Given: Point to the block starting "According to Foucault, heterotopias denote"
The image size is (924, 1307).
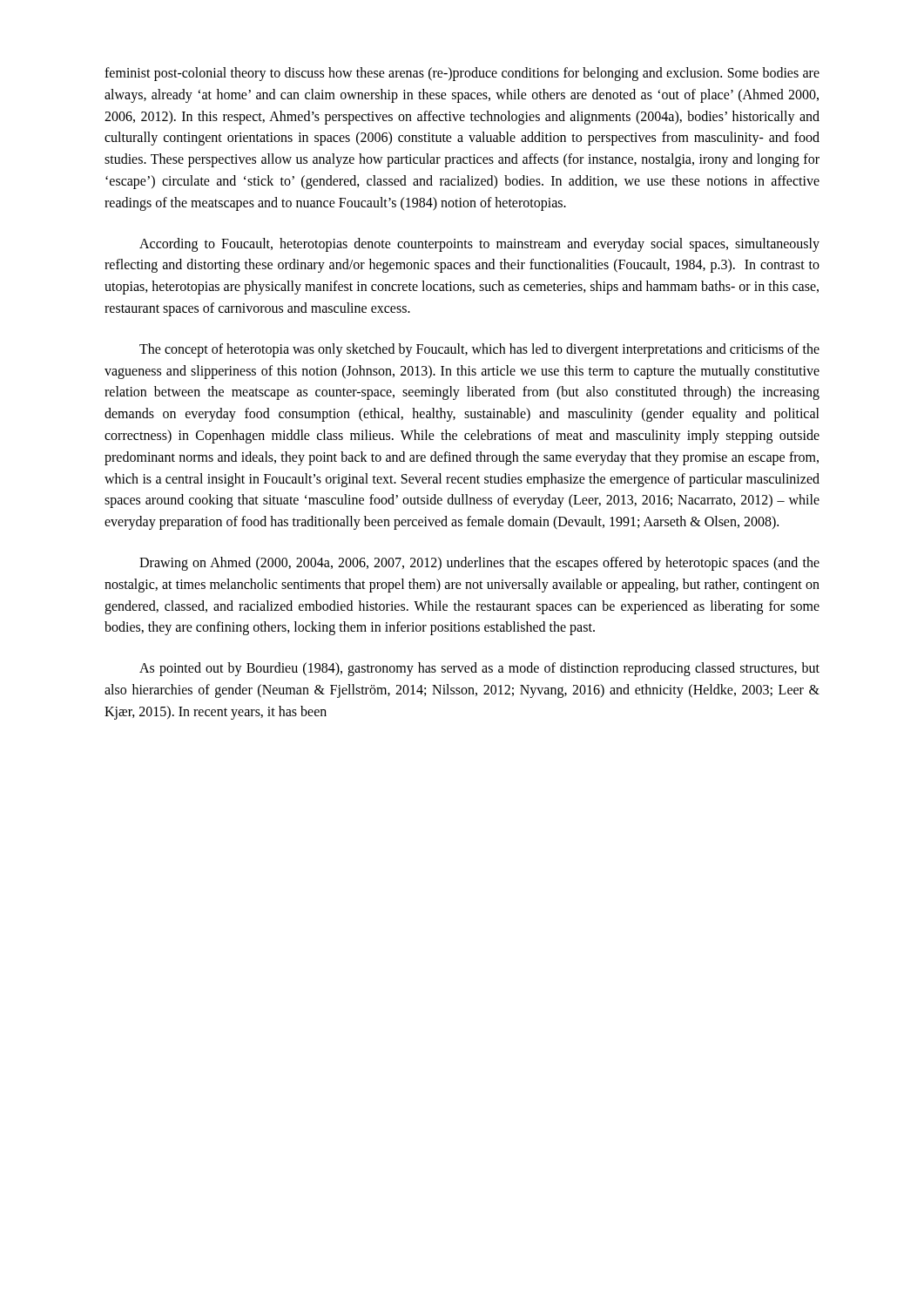Looking at the screenshot, I should point(462,276).
